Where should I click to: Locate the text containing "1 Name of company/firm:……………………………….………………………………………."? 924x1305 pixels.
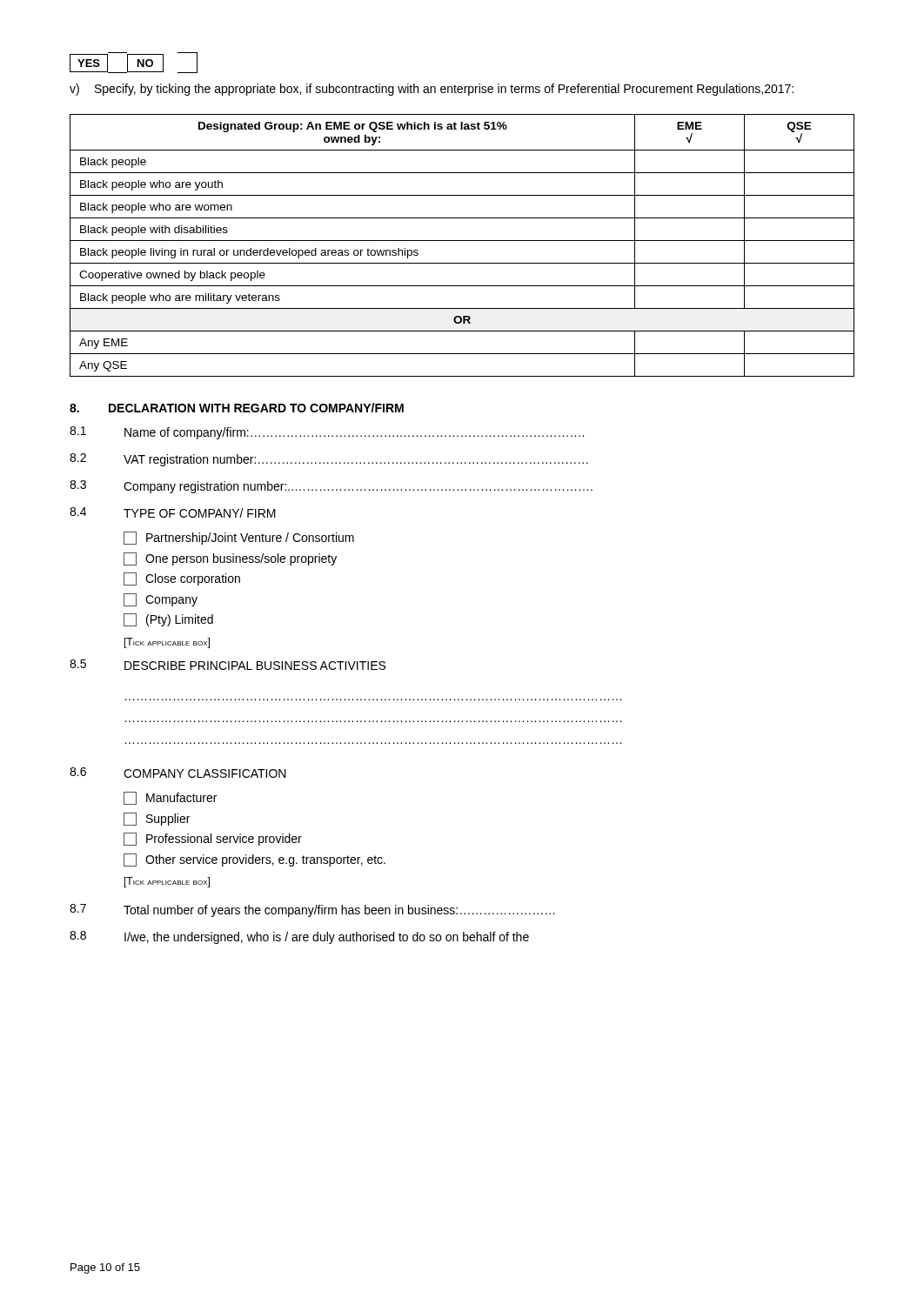click(462, 433)
